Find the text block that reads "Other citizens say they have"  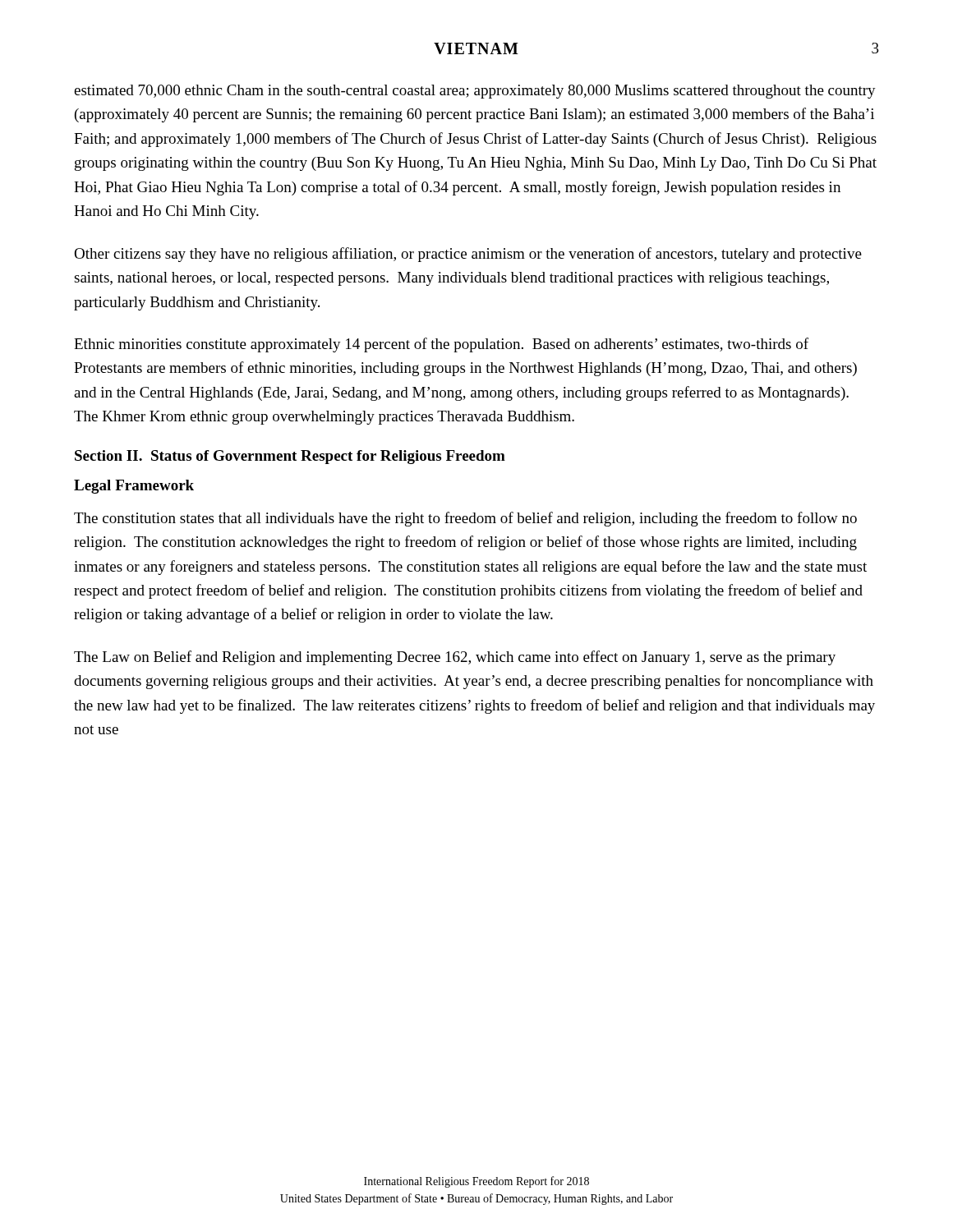coord(468,277)
